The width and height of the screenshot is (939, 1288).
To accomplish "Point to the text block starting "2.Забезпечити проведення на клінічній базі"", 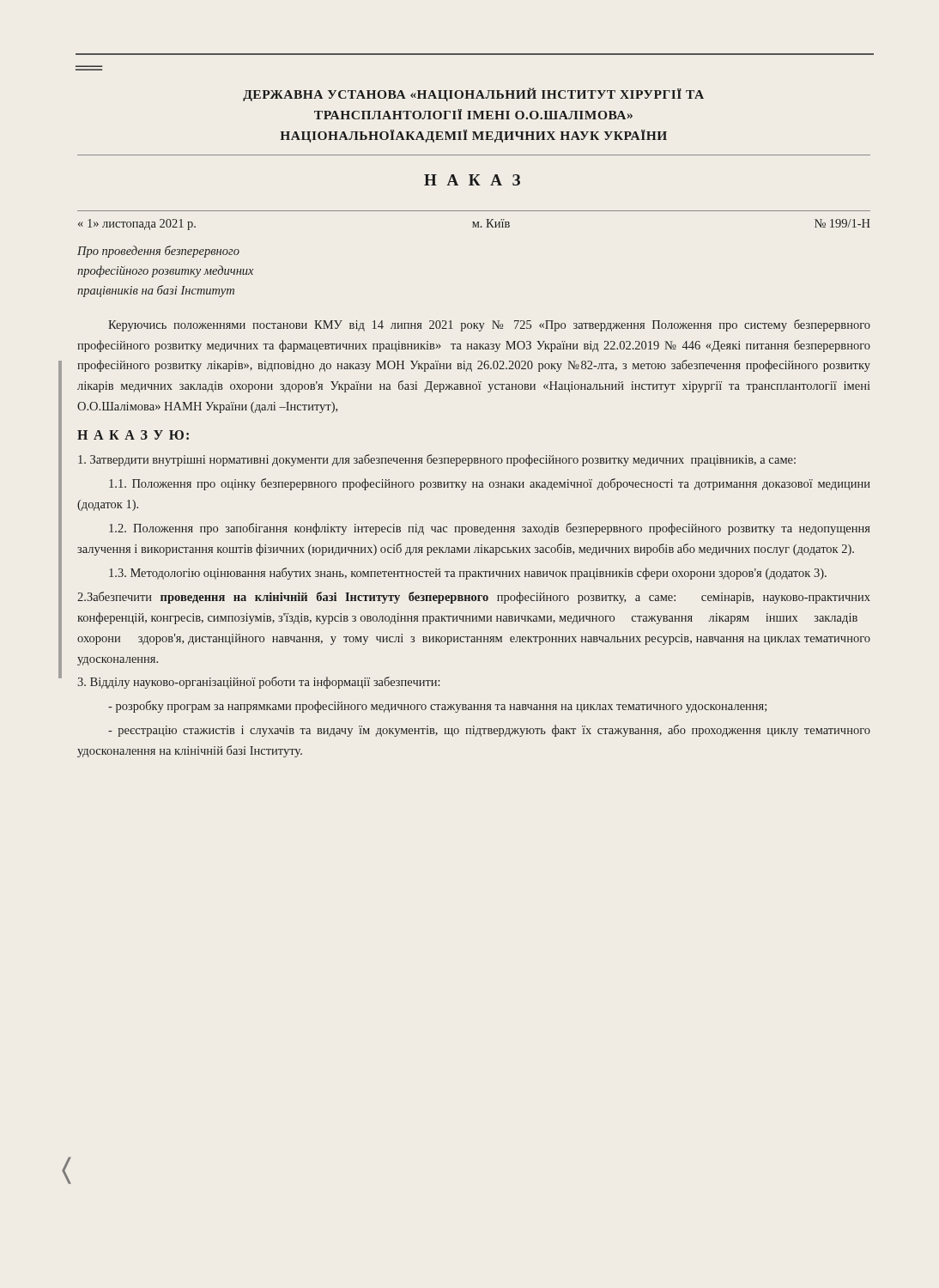I will [474, 627].
